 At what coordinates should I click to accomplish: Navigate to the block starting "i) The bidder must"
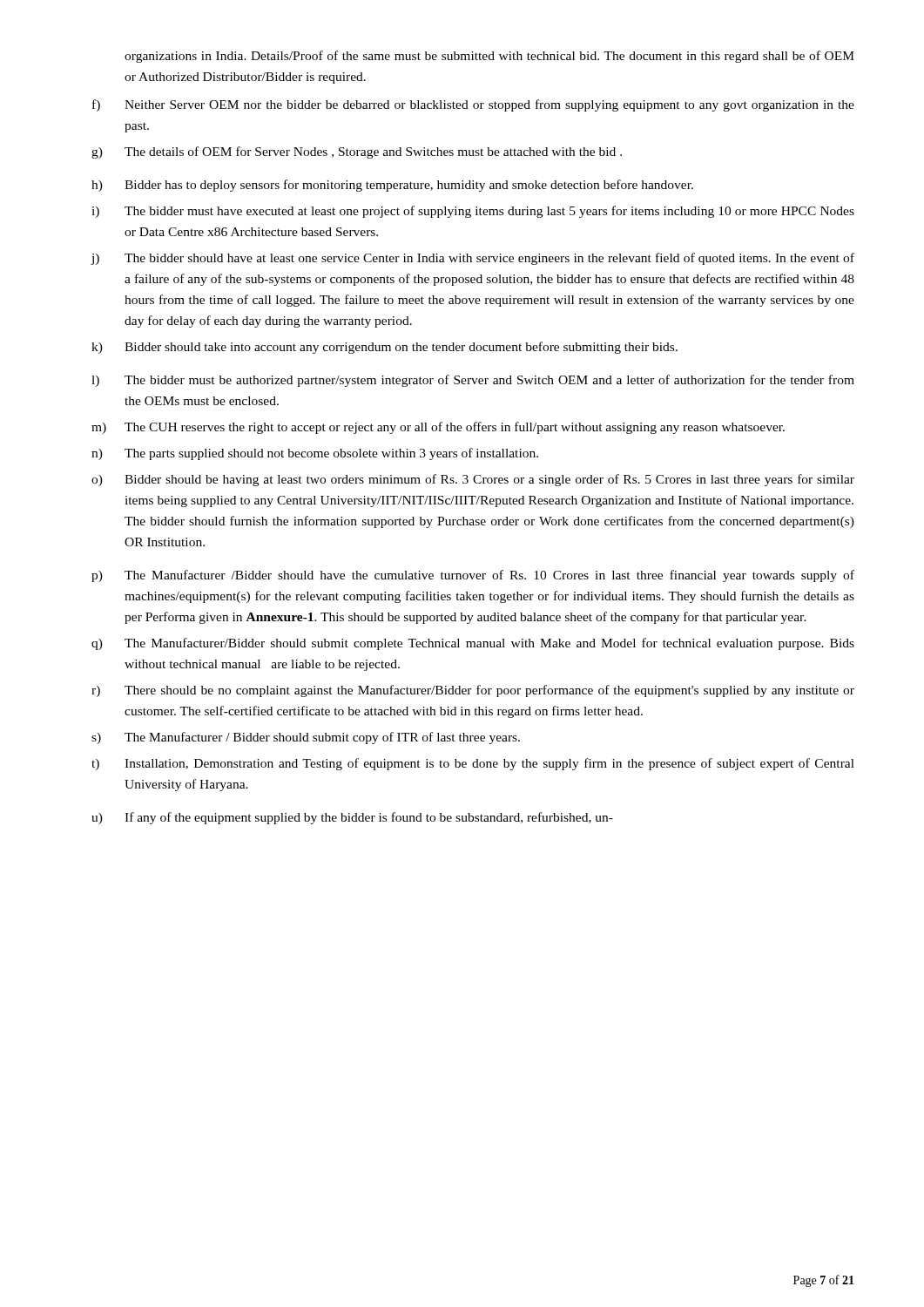(x=473, y=221)
